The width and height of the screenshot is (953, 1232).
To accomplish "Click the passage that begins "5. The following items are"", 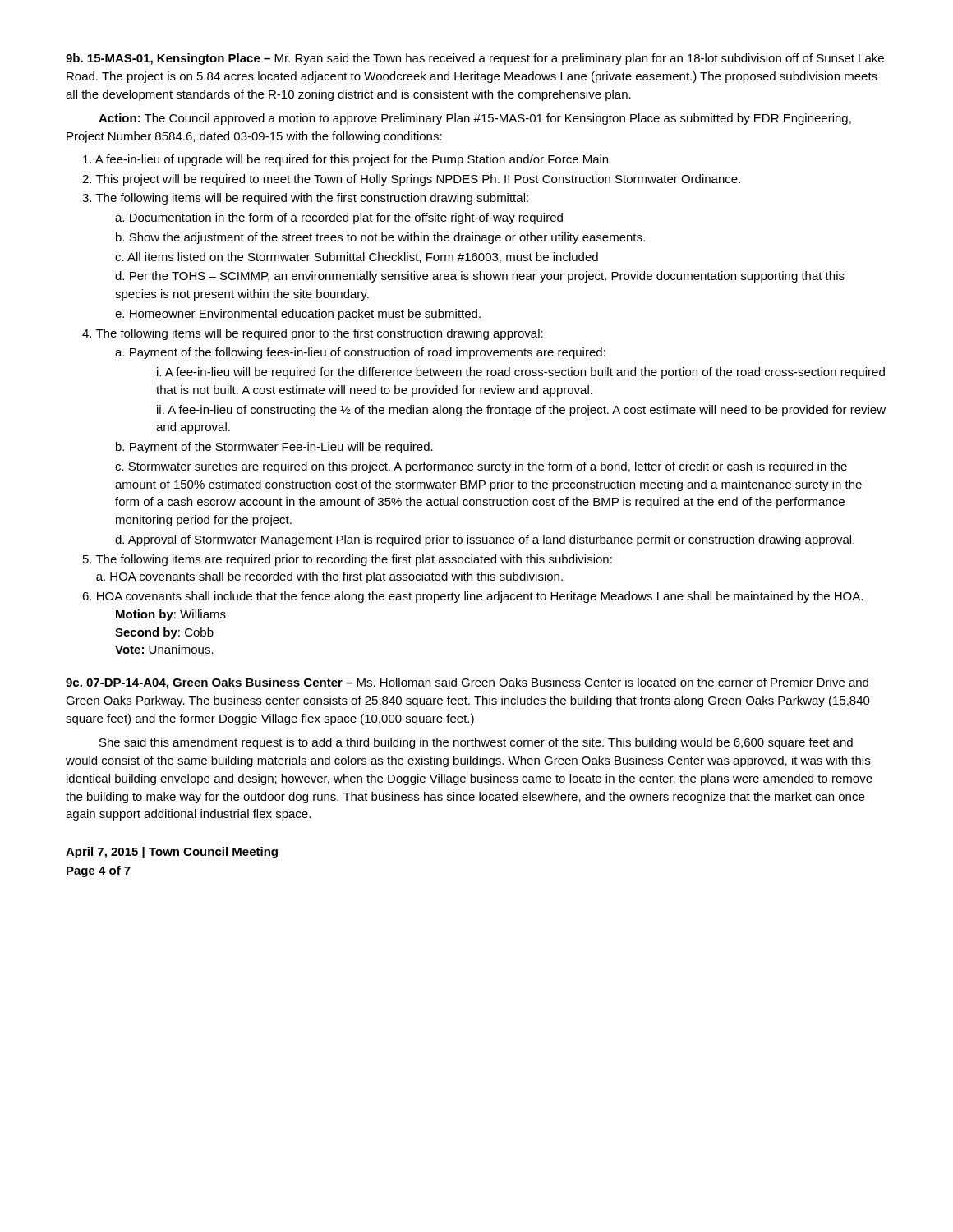I will pos(347,567).
